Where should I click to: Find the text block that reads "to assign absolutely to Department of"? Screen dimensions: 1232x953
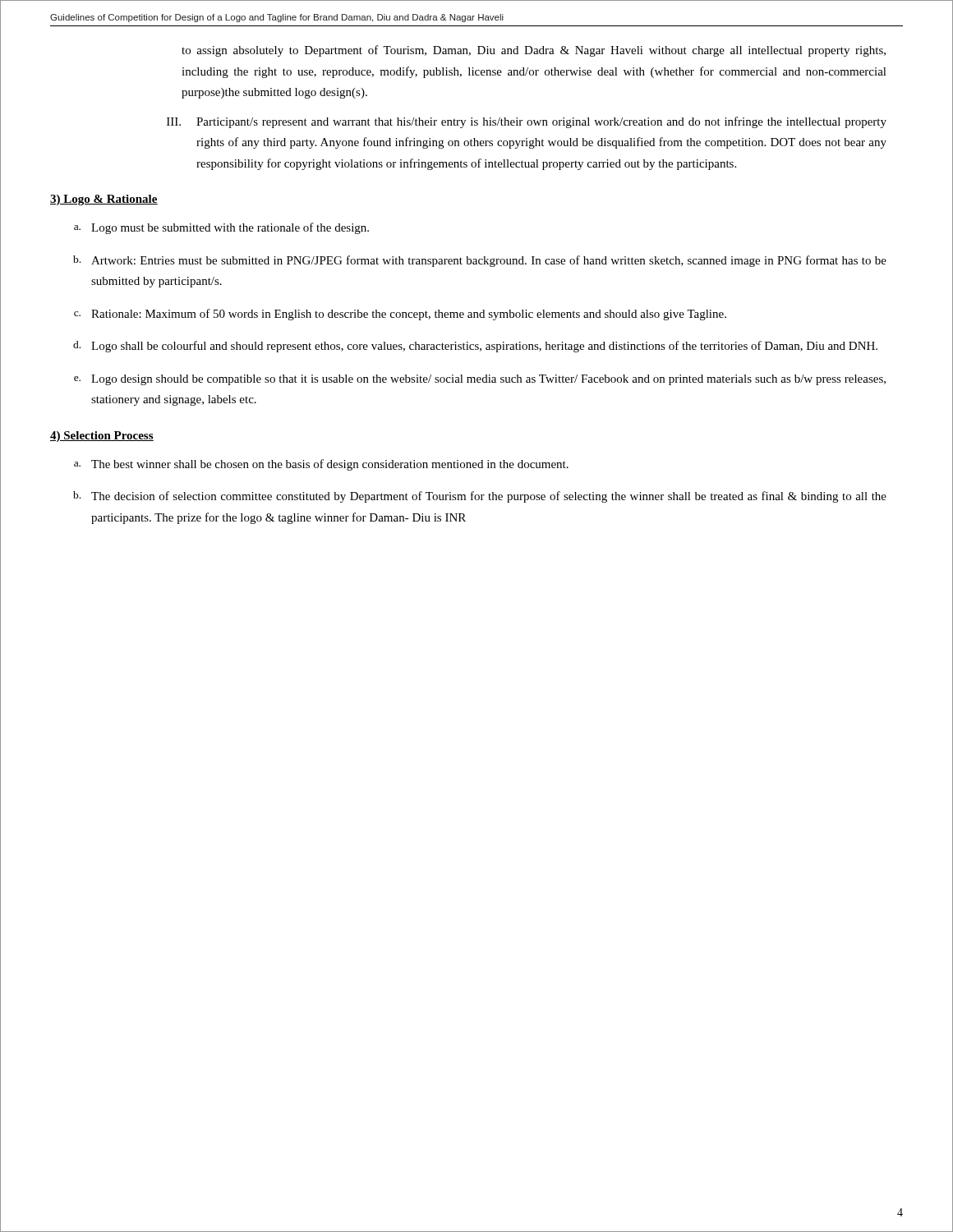coord(534,71)
